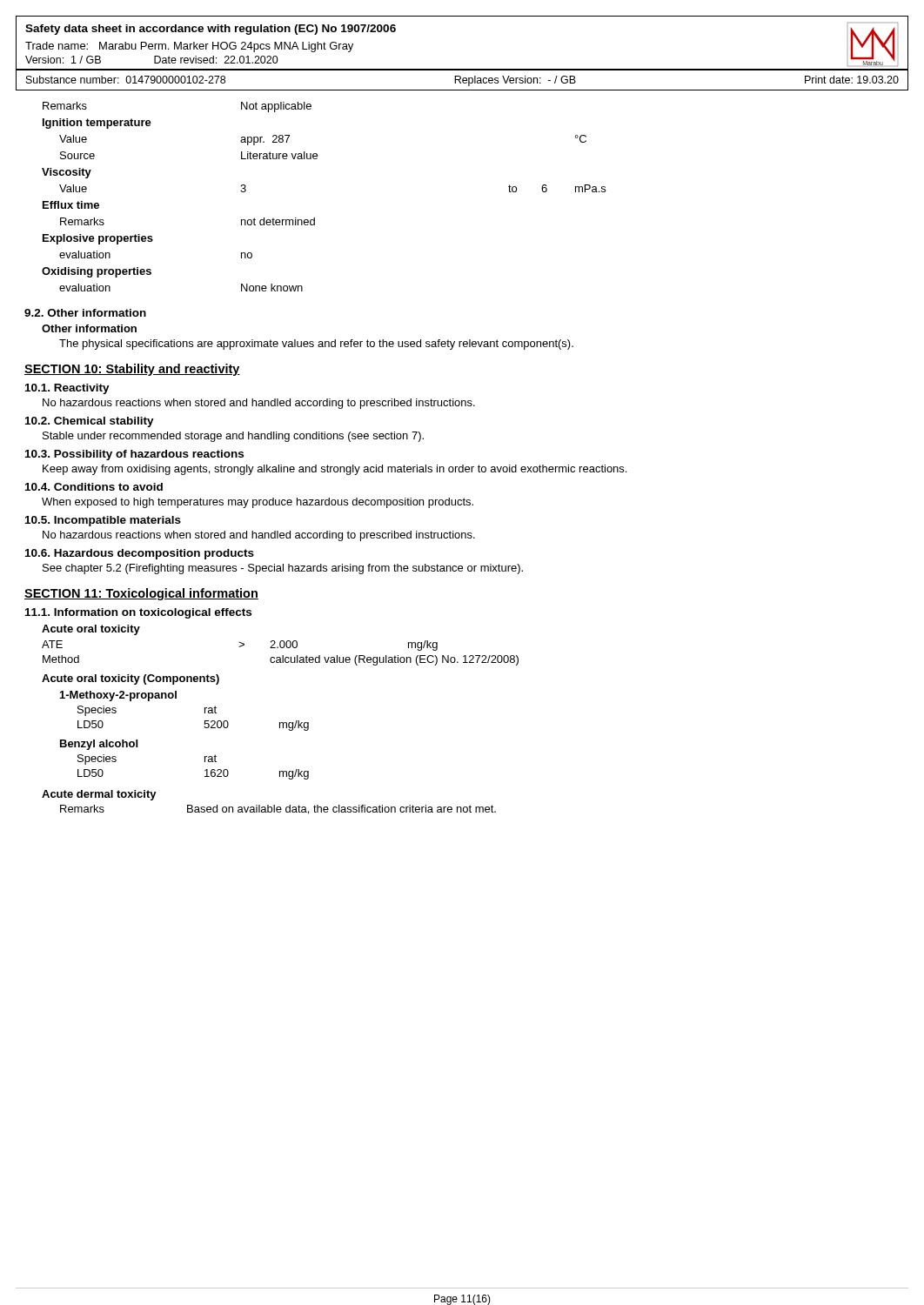This screenshot has height=1305, width=924.
Task: Select the text starting "Trade name: Marabu Perm. Marker"
Action: [189, 46]
